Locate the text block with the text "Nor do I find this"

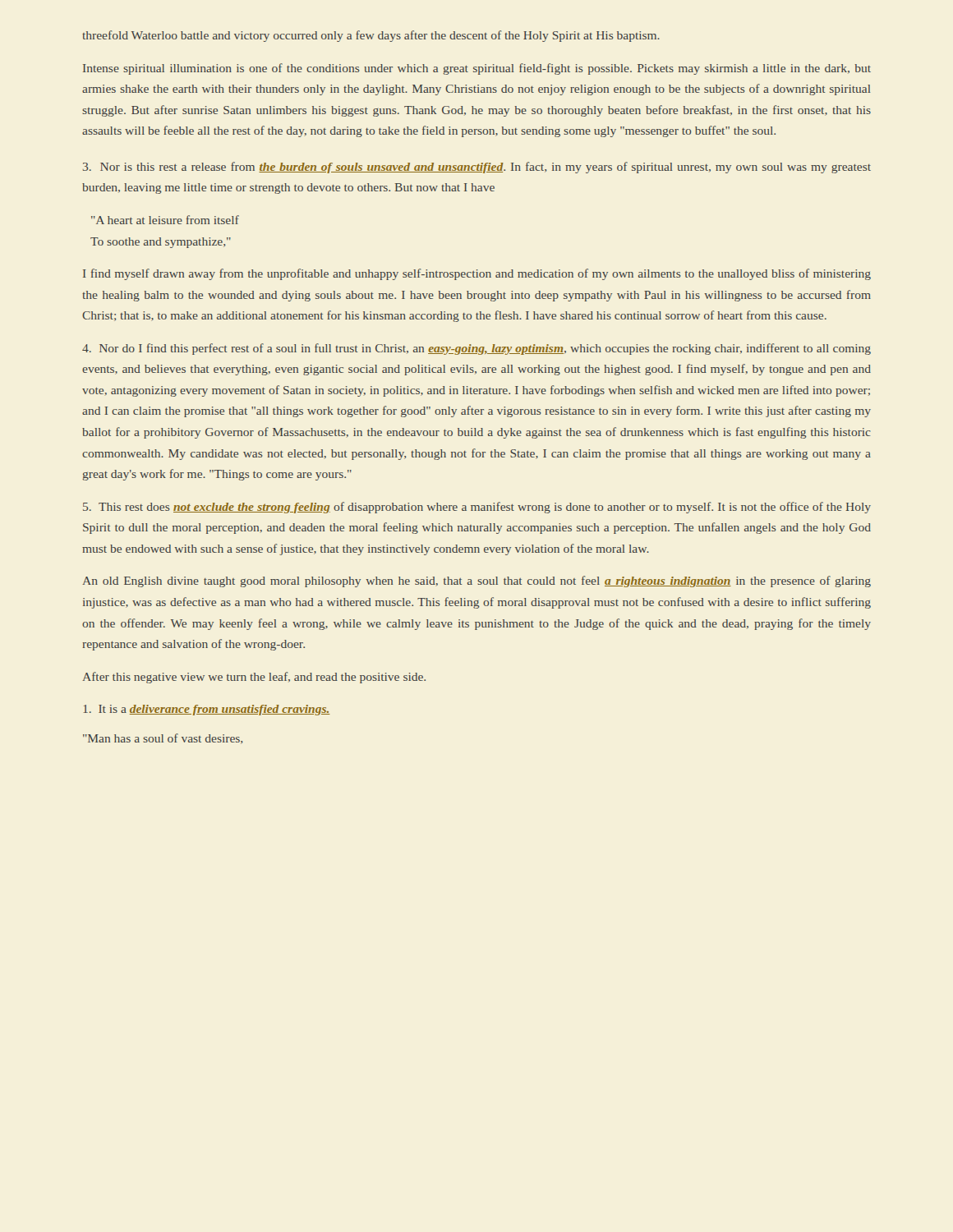(x=476, y=411)
